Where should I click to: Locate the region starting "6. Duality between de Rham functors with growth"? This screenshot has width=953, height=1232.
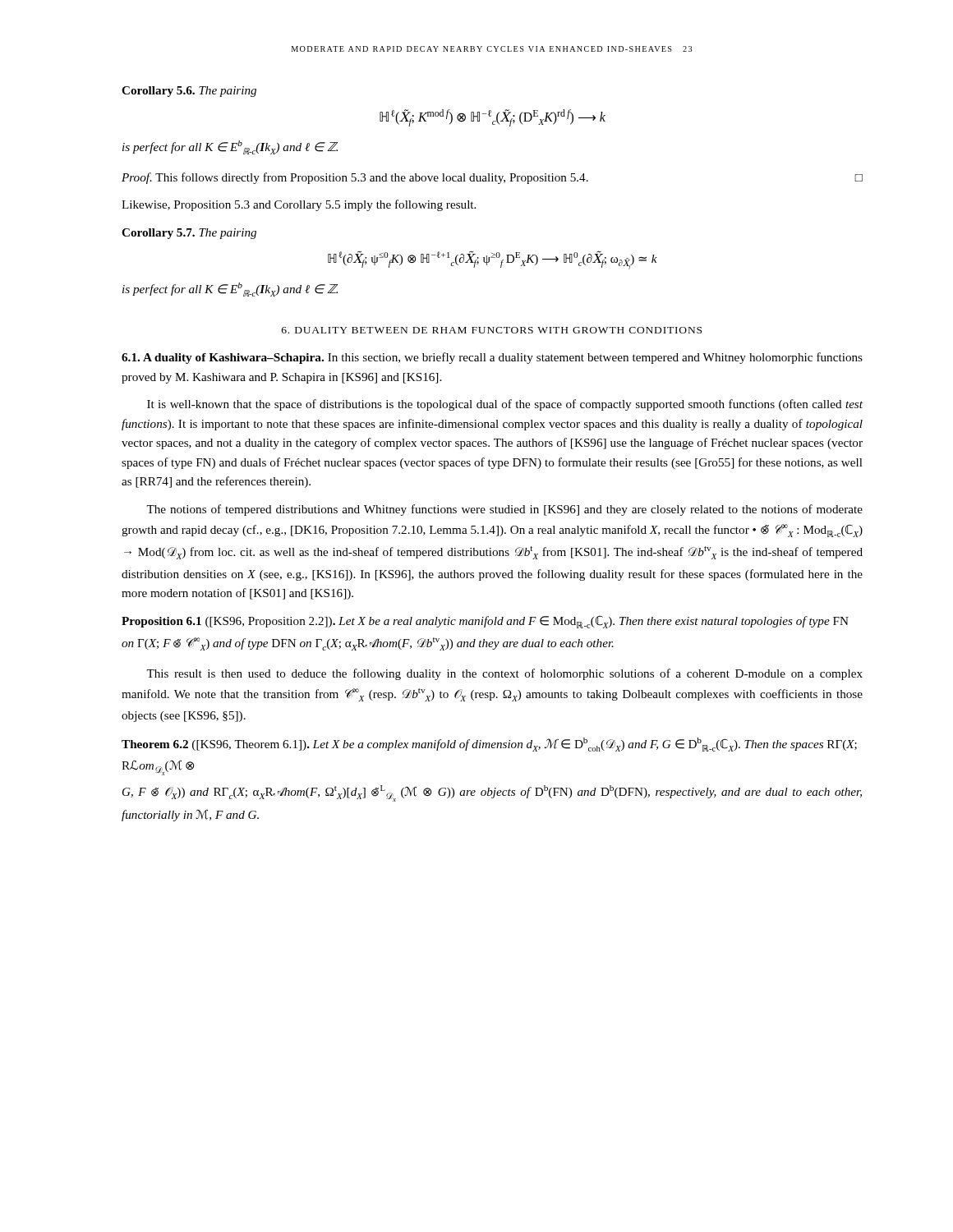coord(492,330)
